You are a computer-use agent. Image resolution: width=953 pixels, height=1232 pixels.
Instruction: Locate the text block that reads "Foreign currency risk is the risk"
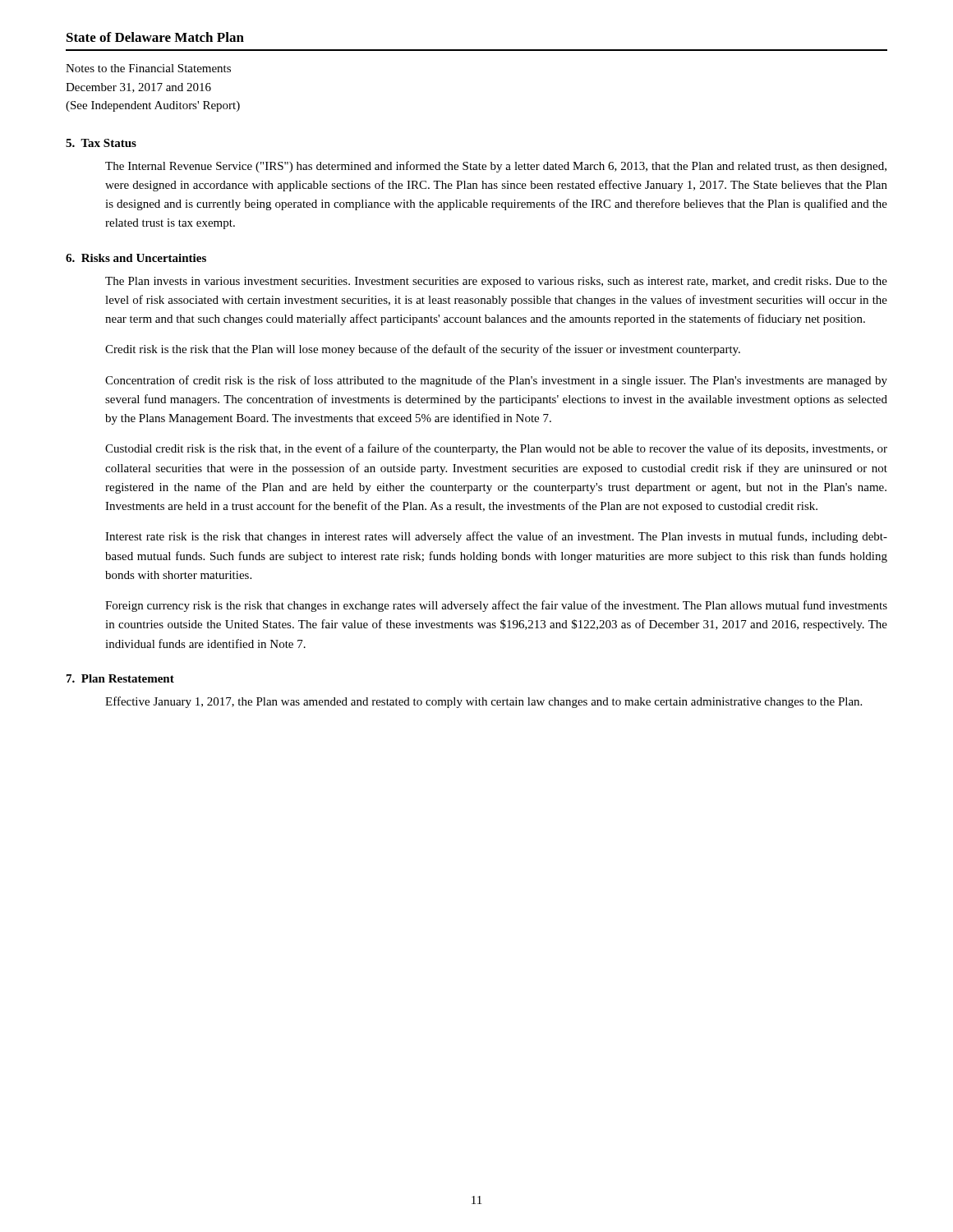(x=496, y=624)
